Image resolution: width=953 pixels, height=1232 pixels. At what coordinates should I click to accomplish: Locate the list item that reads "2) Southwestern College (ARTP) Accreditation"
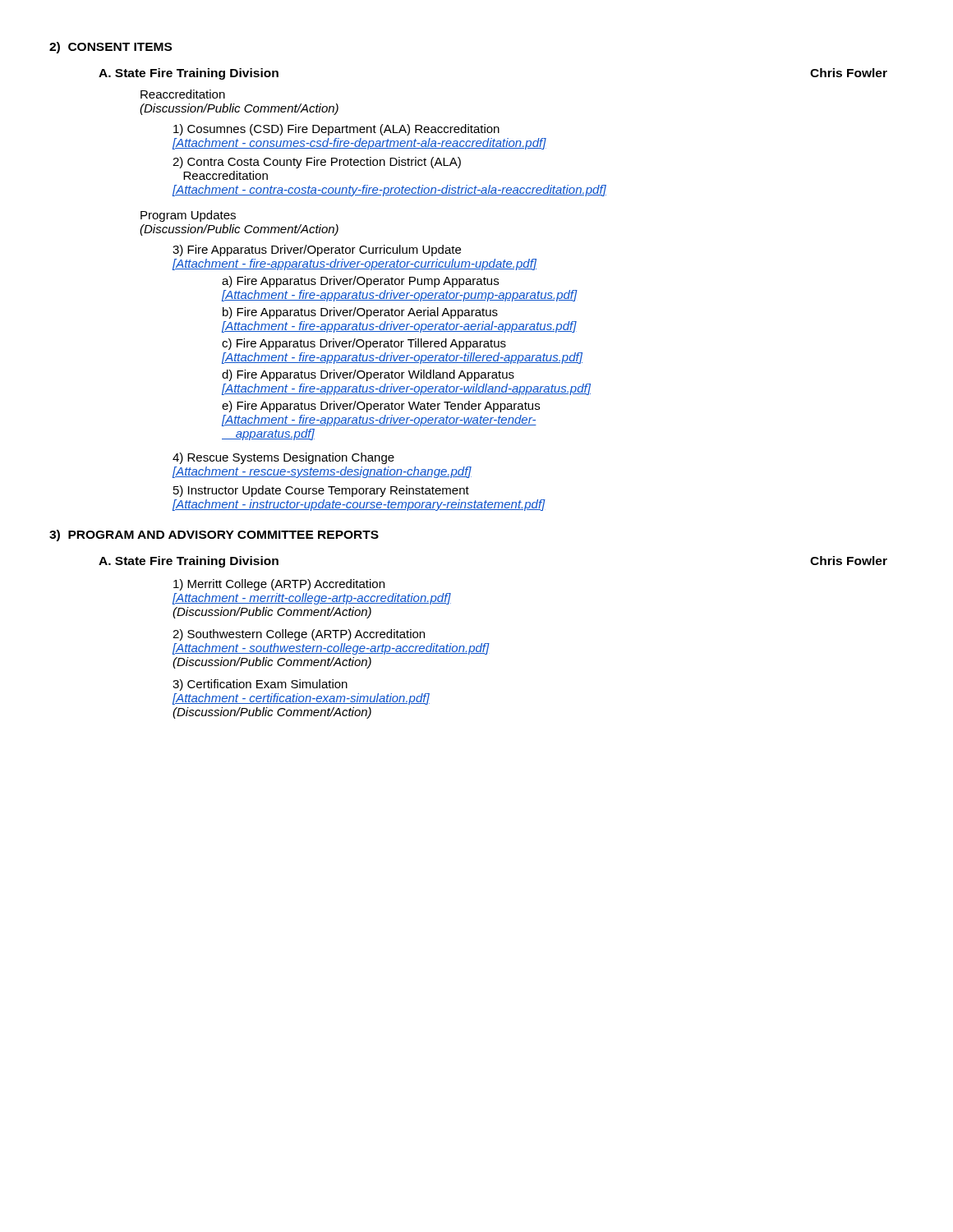click(331, 648)
